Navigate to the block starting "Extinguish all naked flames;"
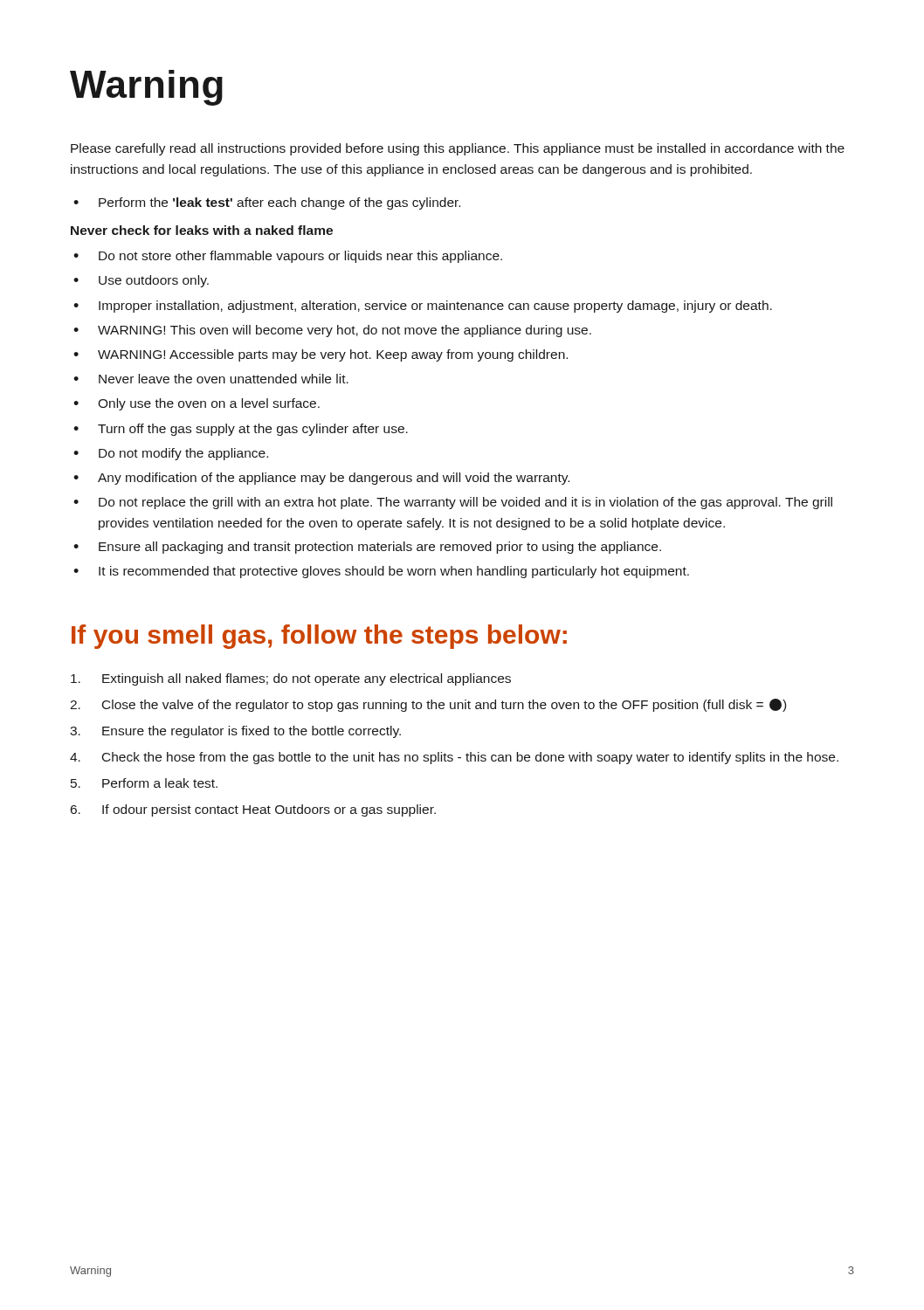 (462, 679)
